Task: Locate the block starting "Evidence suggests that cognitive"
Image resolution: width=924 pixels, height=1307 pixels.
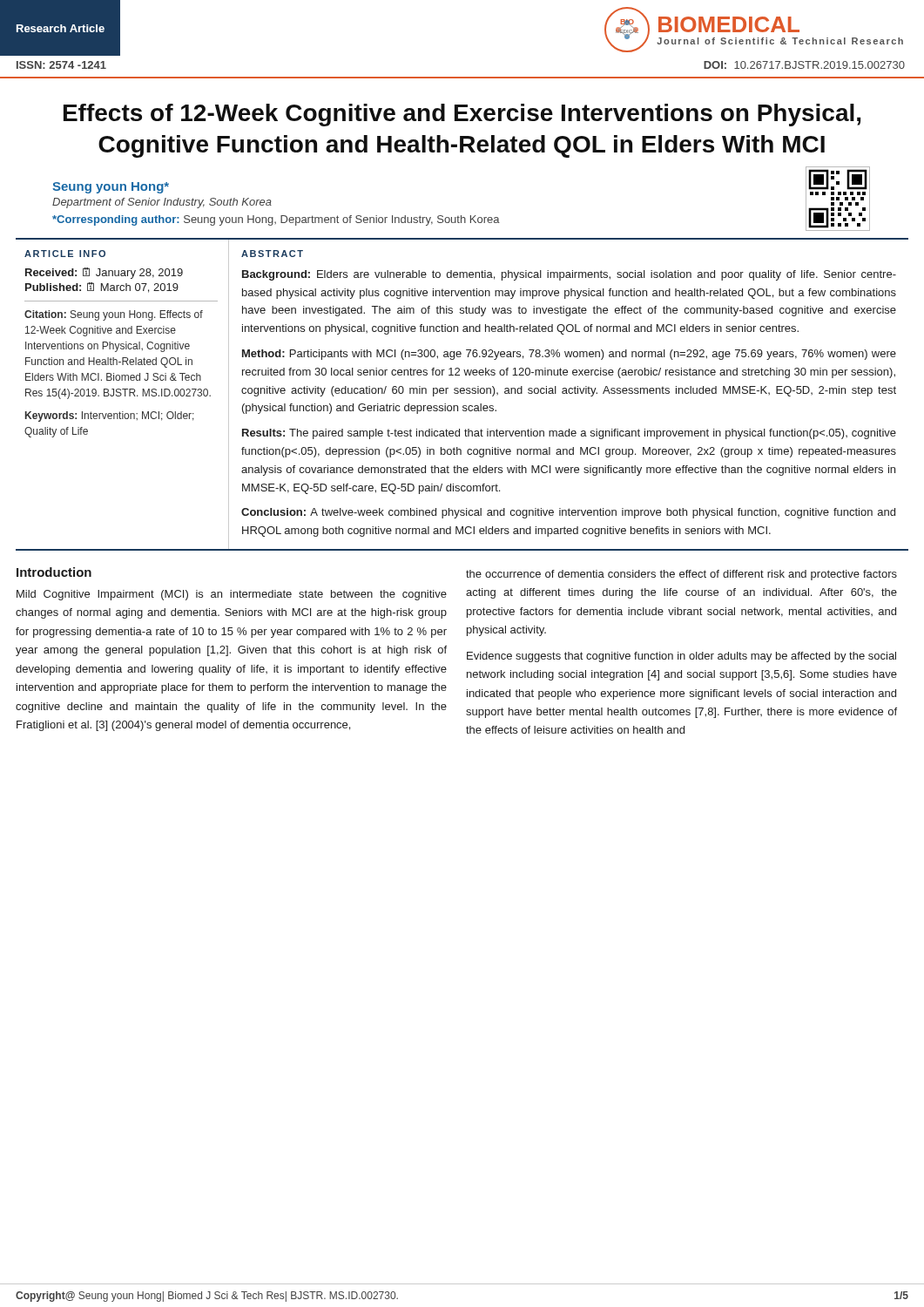Action: click(681, 693)
